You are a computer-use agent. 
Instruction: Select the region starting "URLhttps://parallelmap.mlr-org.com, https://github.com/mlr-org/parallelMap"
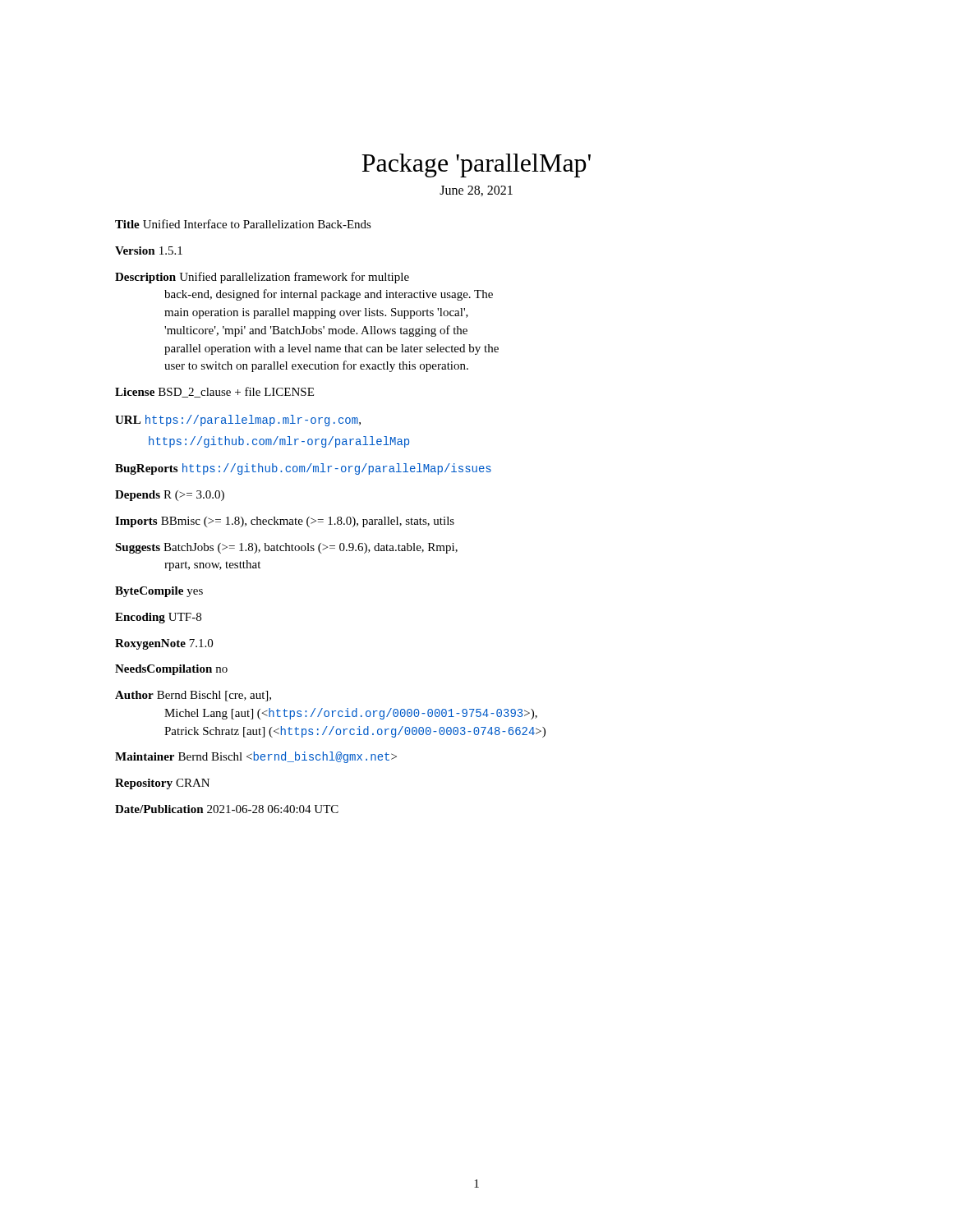(x=263, y=431)
